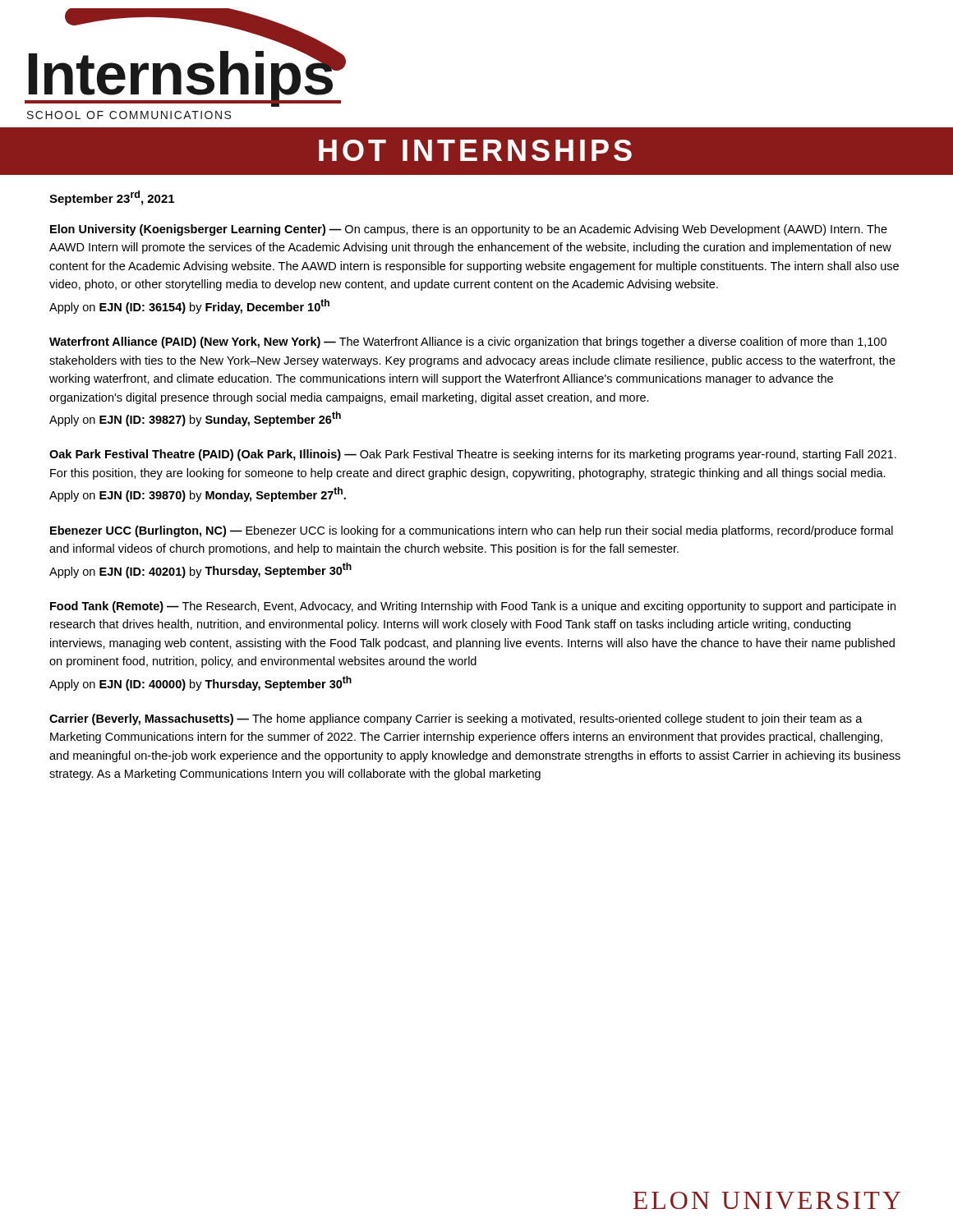This screenshot has width=953, height=1232.
Task: Locate the logo
Action: pos(476,86)
